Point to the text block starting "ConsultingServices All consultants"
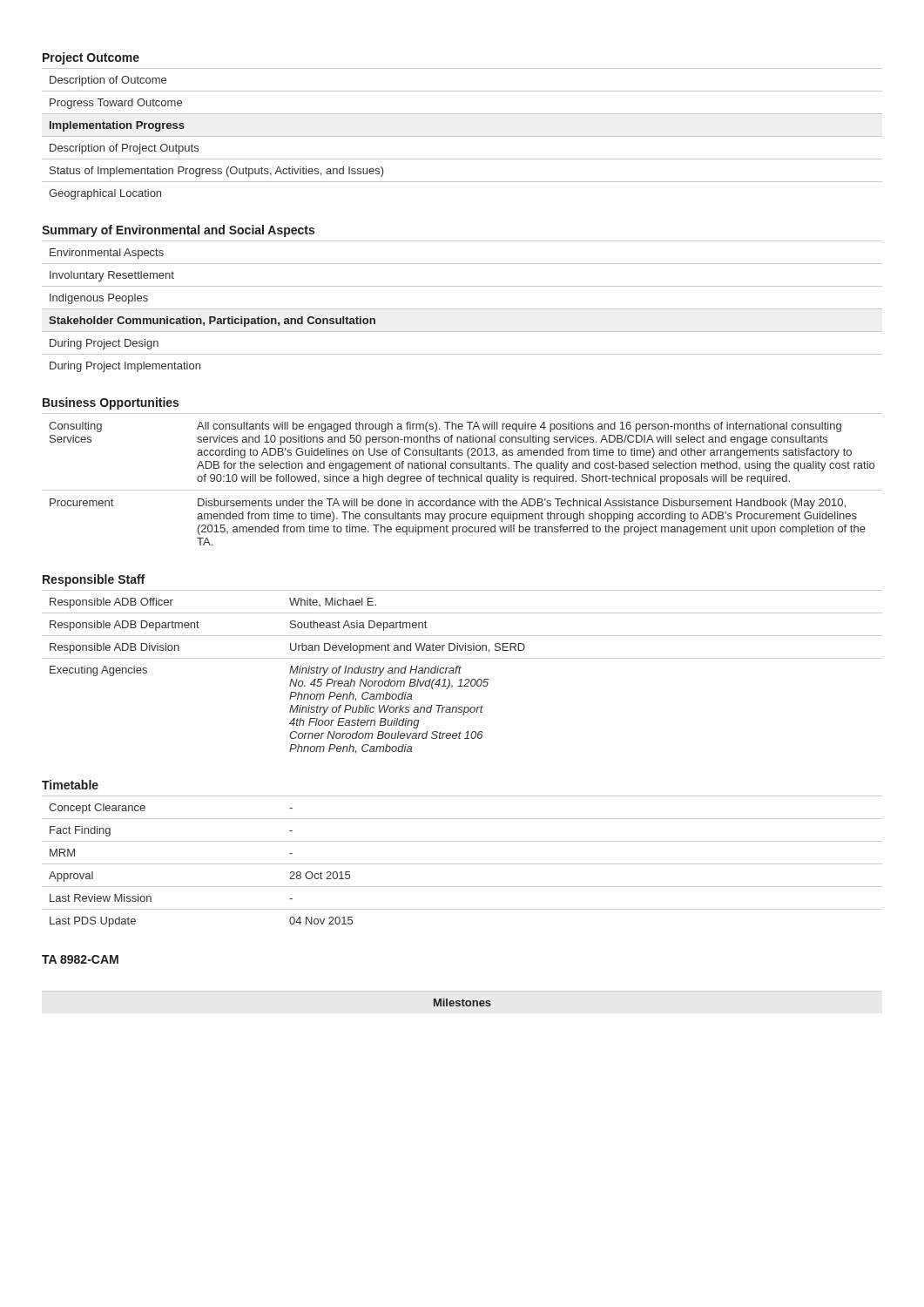Image resolution: width=924 pixels, height=1307 pixels. (462, 452)
